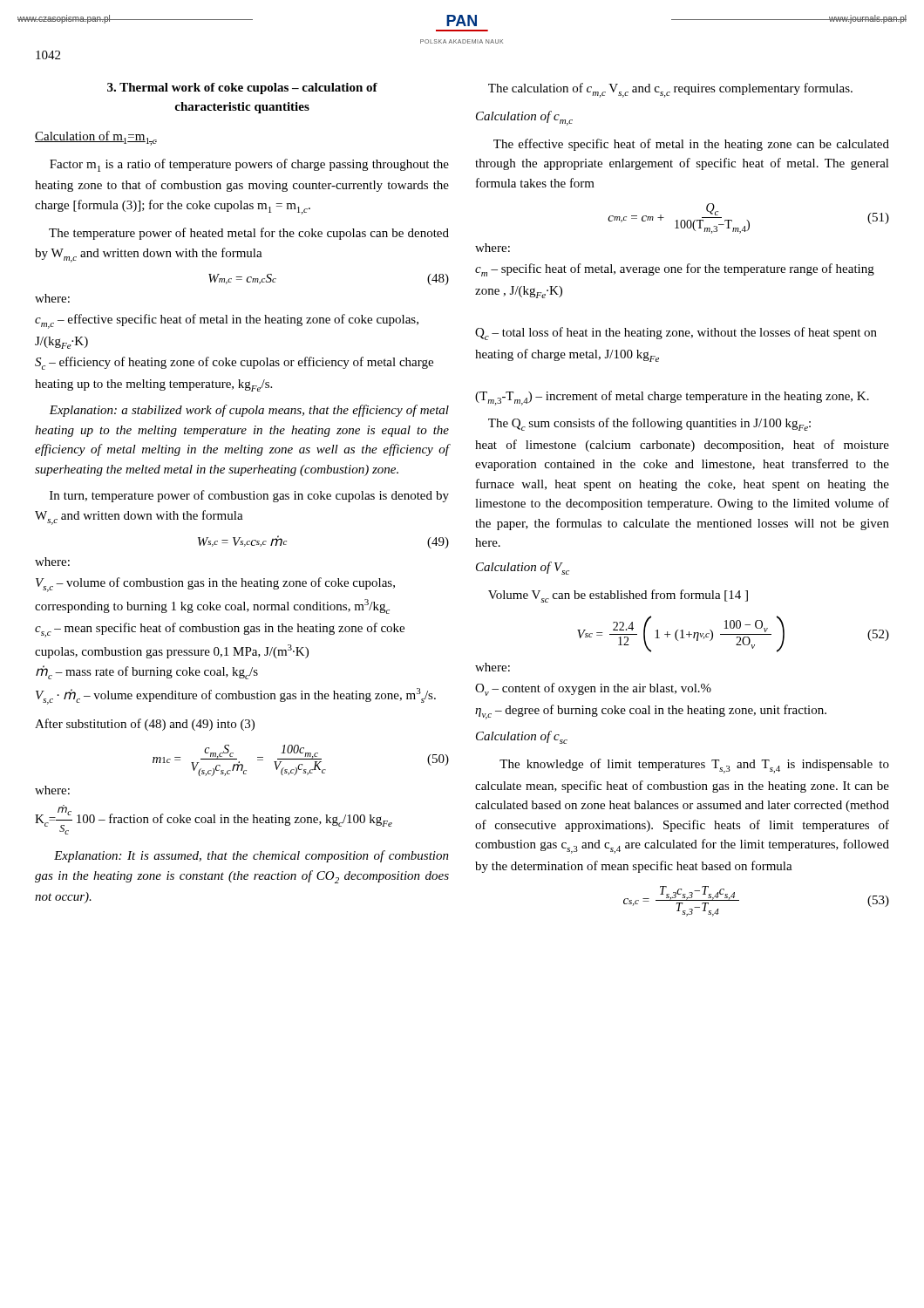Click on the formula that says "Wm,c = cm,cSc (48)"
Image resolution: width=924 pixels, height=1308 pixels.
pyautogui.click(x=253, y=279)
